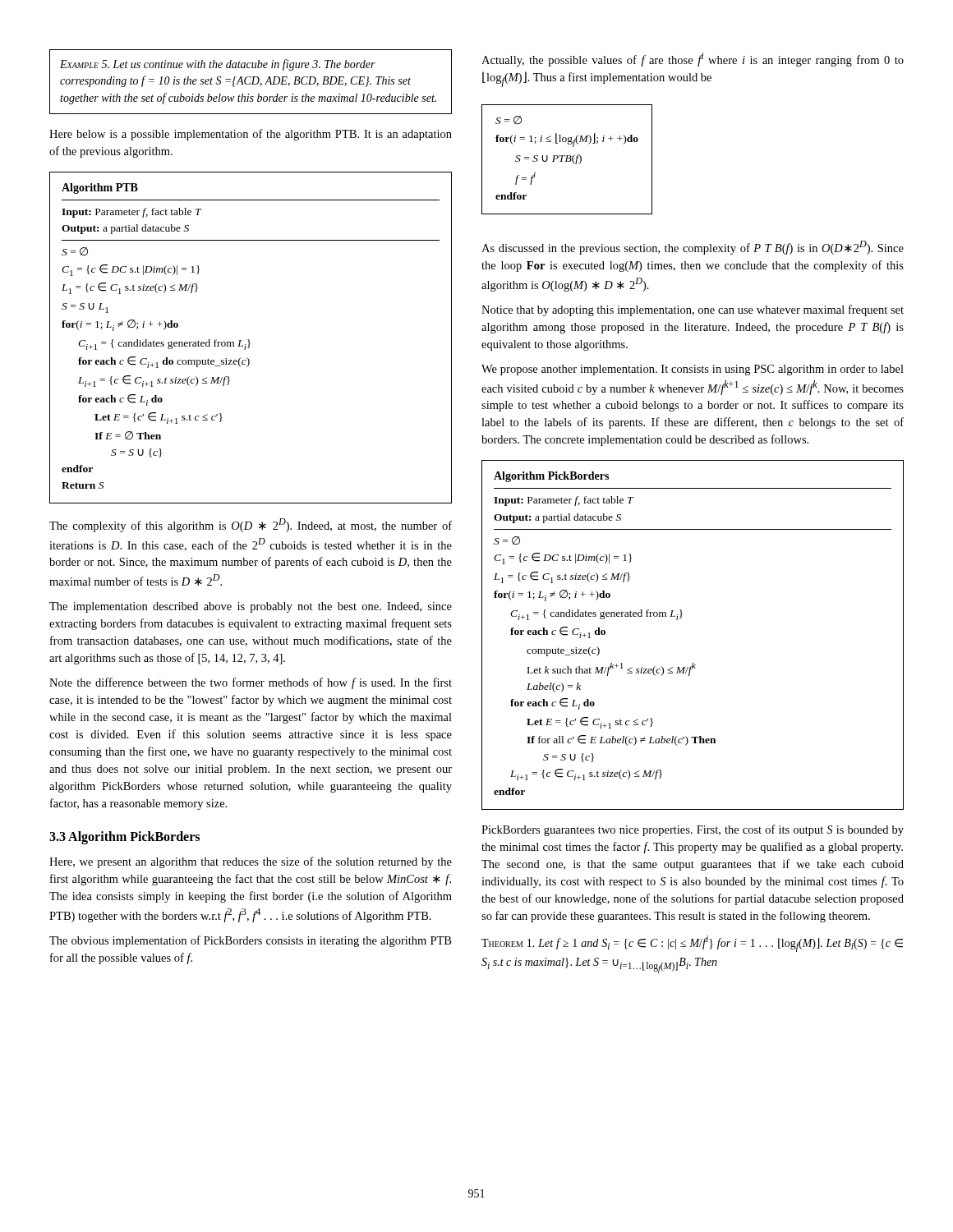Point to the block beginning "PickBorders guarantees two nice properties."
Screen dimensions: 1232x953
pos(693,873)
